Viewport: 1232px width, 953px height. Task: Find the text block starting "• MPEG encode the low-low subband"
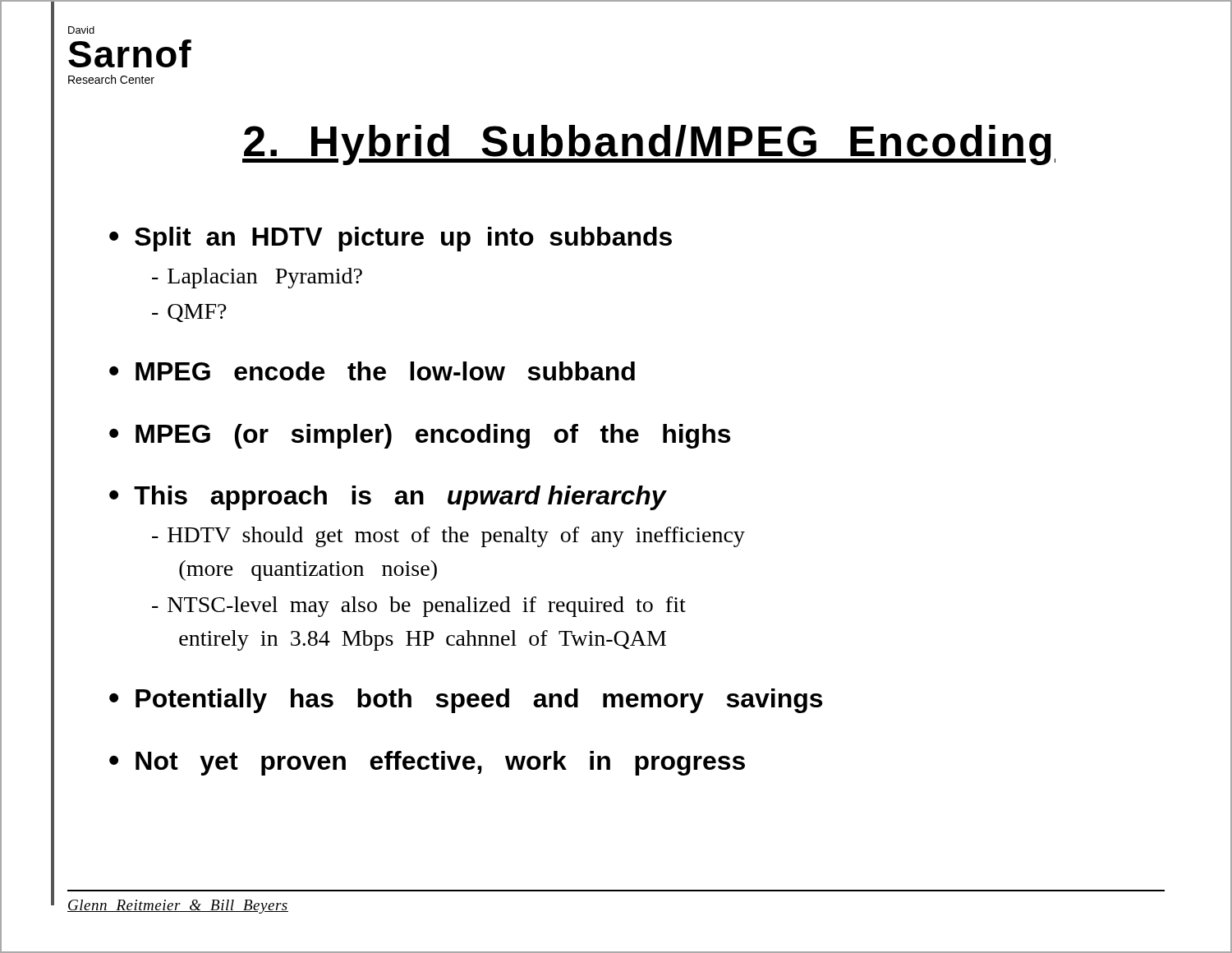[x=637, y=372]
